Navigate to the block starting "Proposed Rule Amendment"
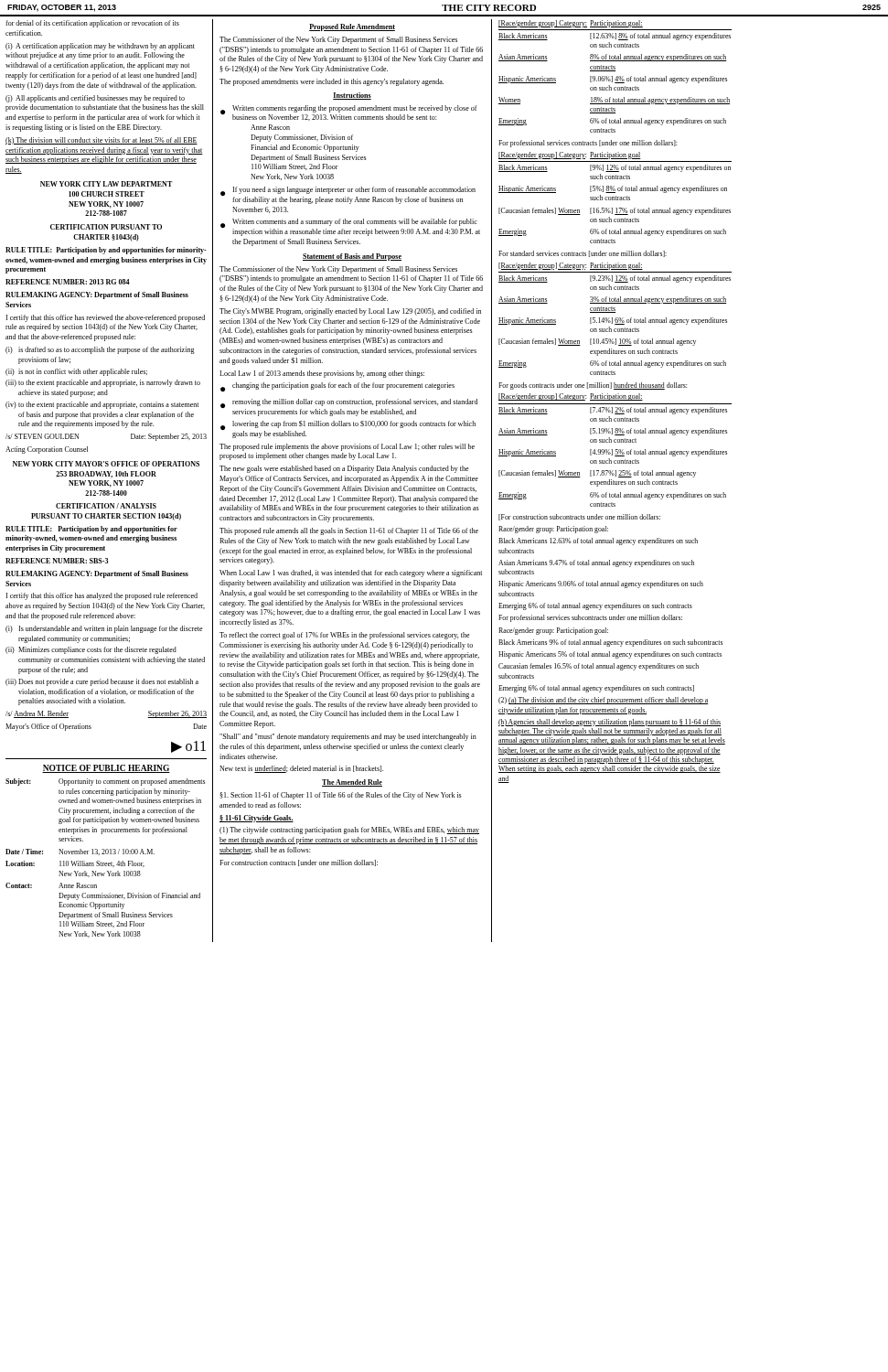Image resolution: width=888 pixels, height=1372 pixels. pyautogui.click(x=352, y=27)
